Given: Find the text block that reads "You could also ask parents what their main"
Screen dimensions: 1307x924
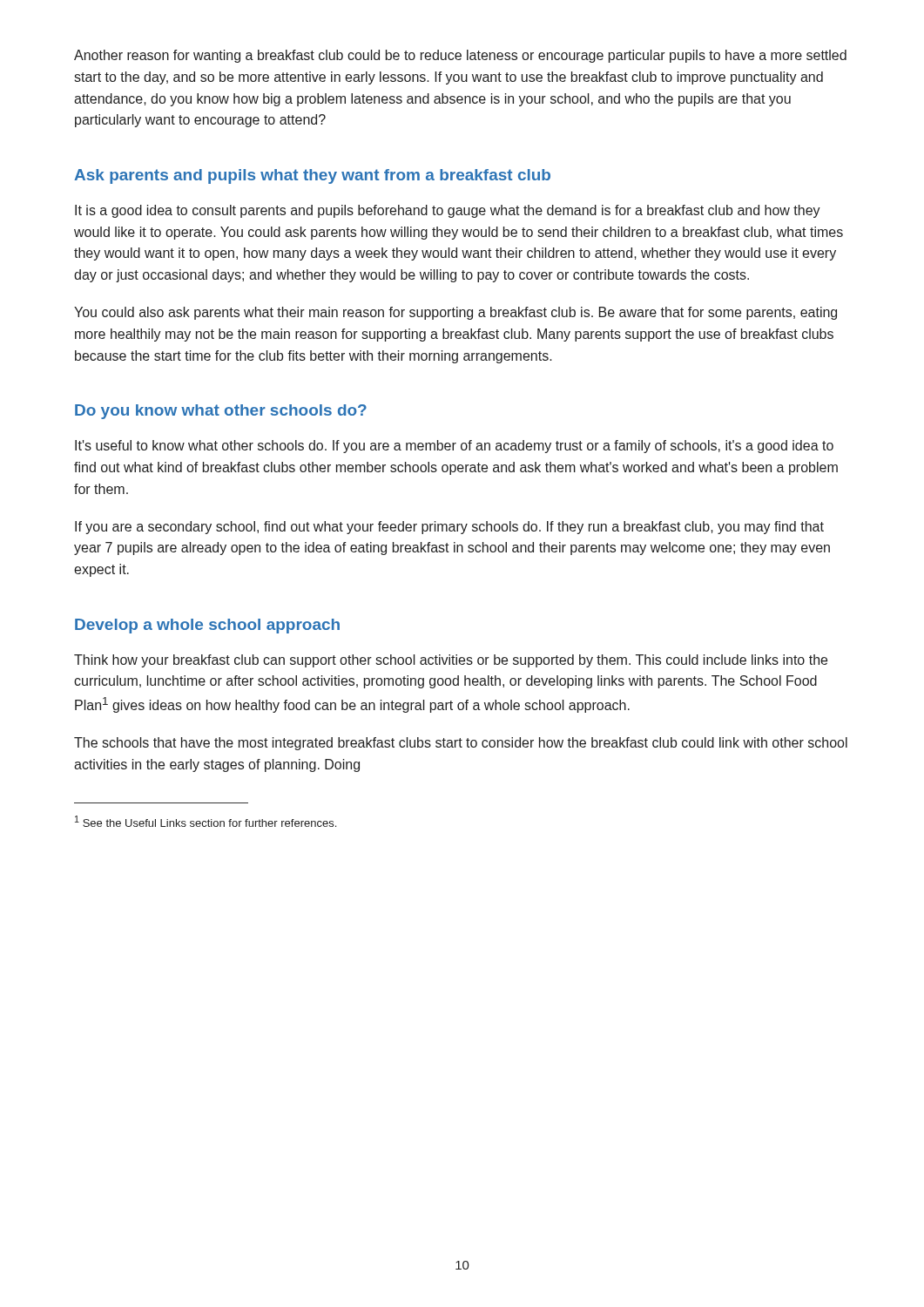Looking at the screenshot, I should pos(462,335).
